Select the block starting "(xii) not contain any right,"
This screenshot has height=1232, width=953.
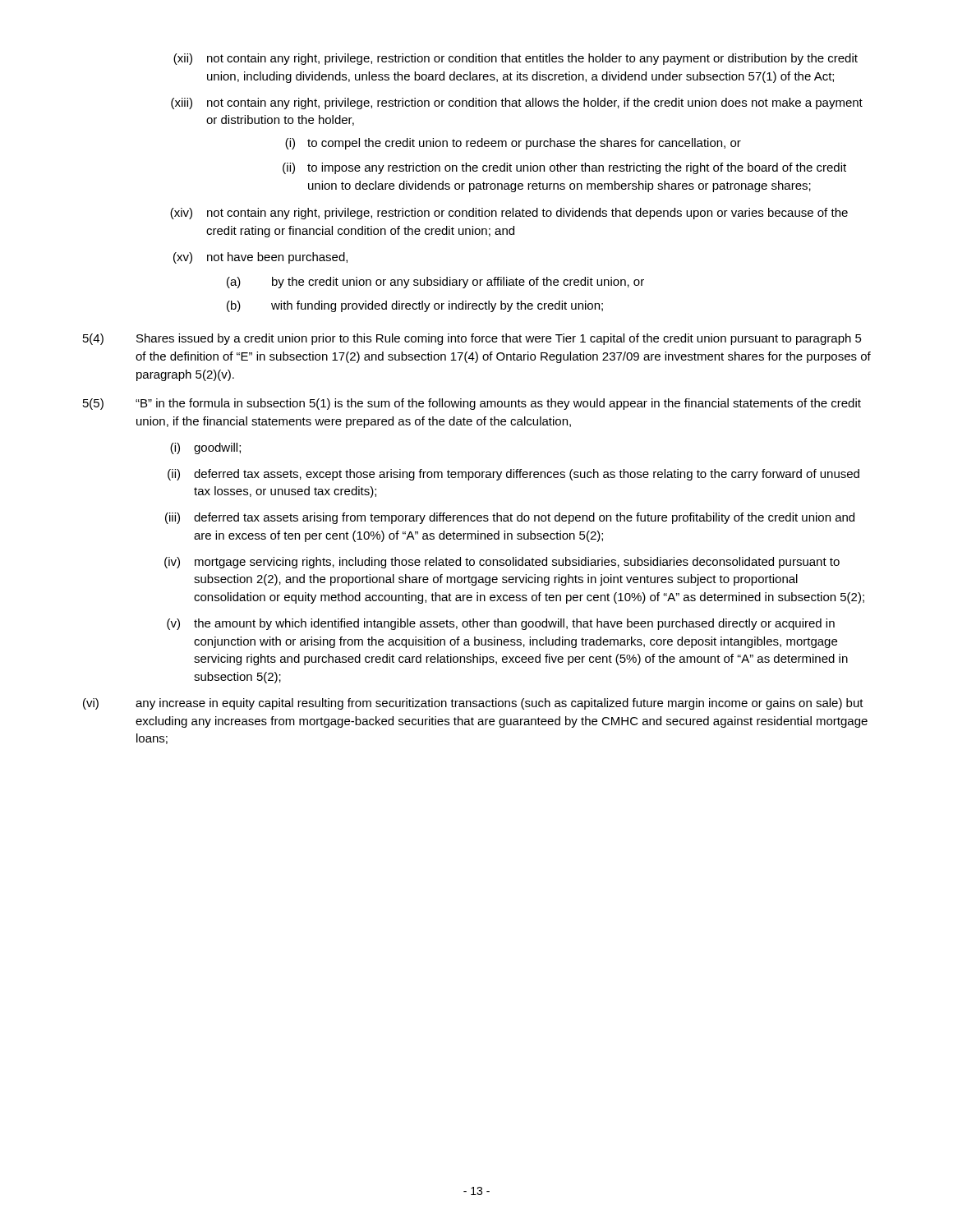(501, 67)
